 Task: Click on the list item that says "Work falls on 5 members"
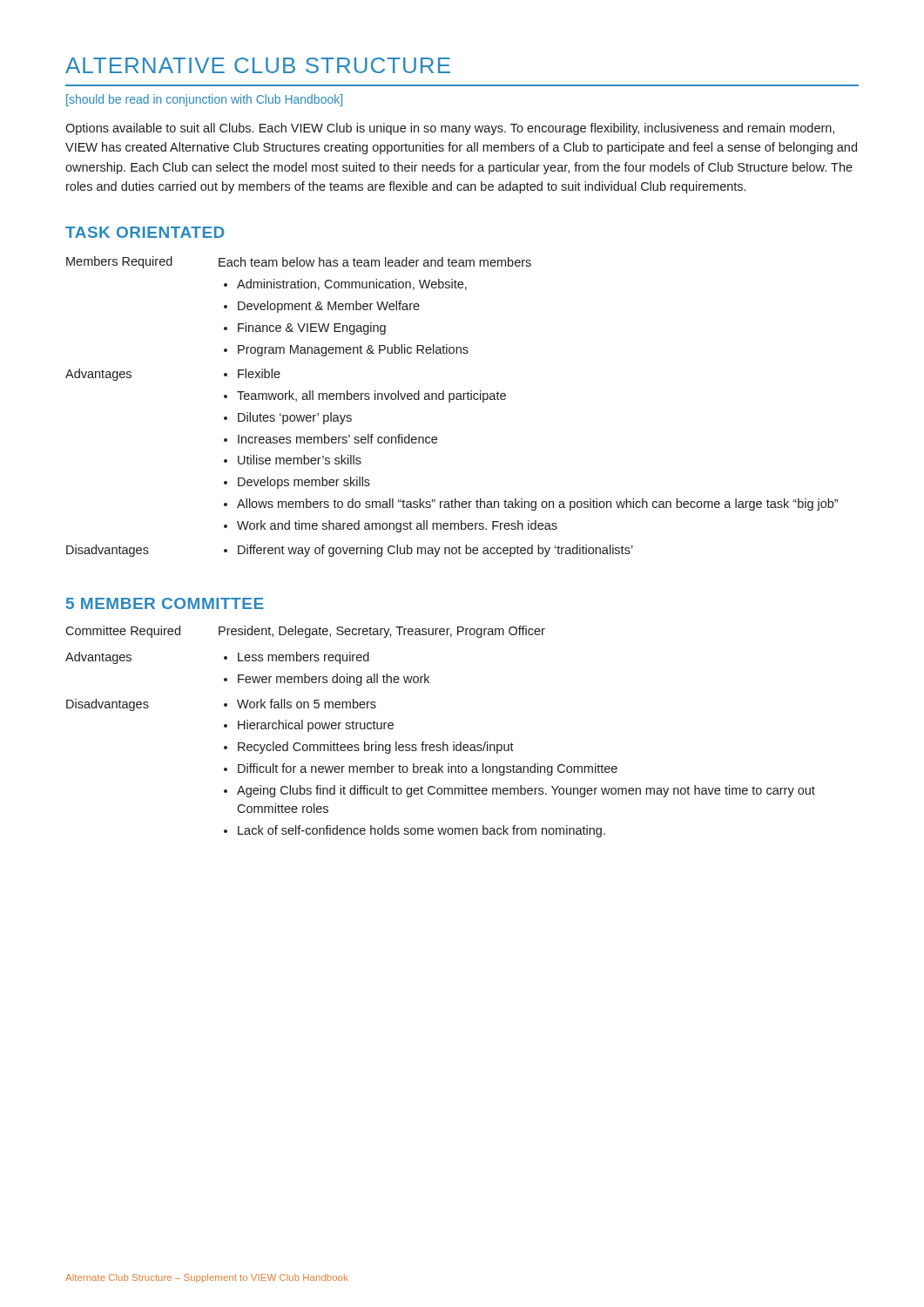307,704
